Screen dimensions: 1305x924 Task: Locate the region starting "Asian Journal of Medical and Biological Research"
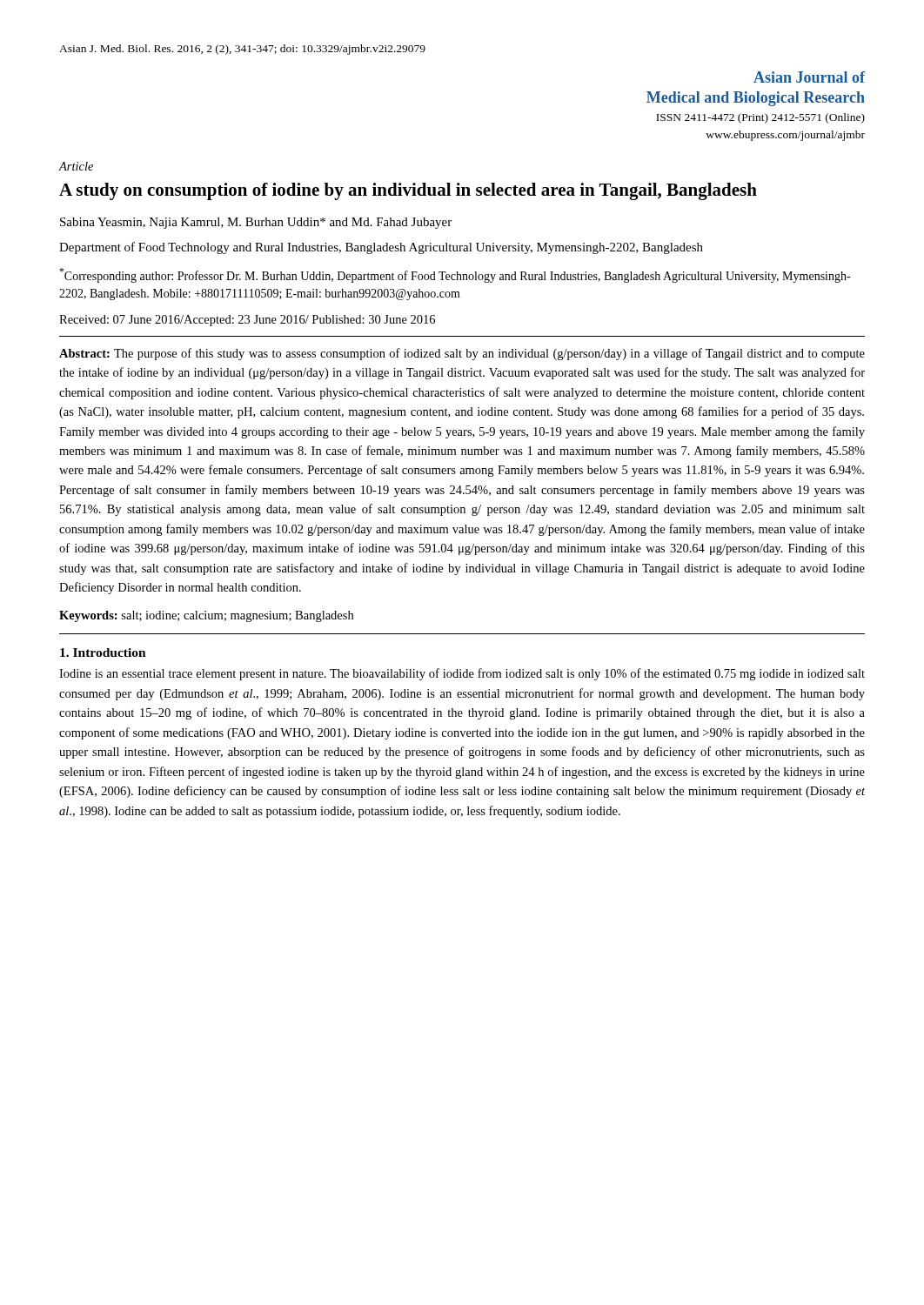coord(809,77)
